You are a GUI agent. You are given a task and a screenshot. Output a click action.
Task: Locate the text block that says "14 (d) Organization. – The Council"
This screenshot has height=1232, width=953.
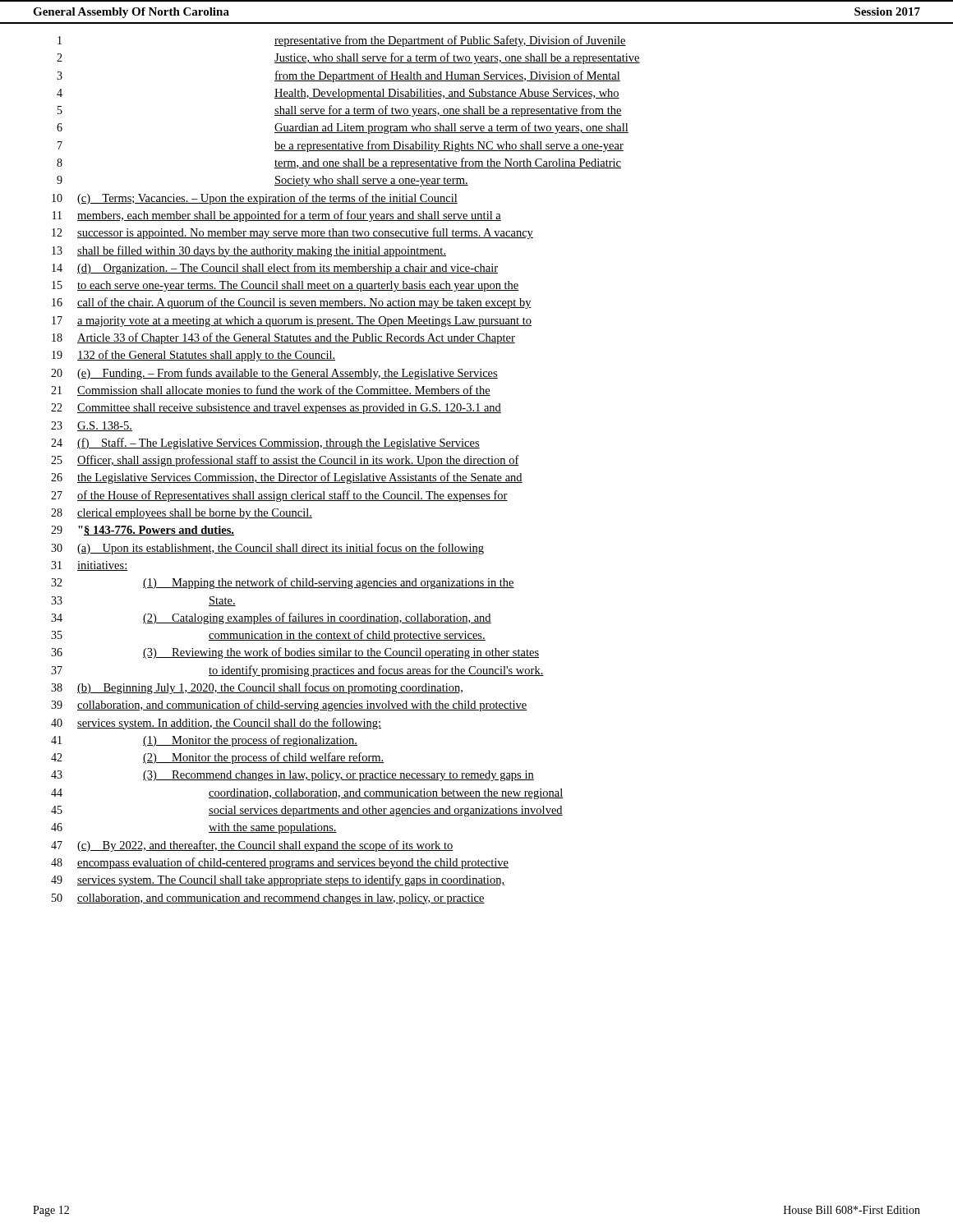click(476, 312)
